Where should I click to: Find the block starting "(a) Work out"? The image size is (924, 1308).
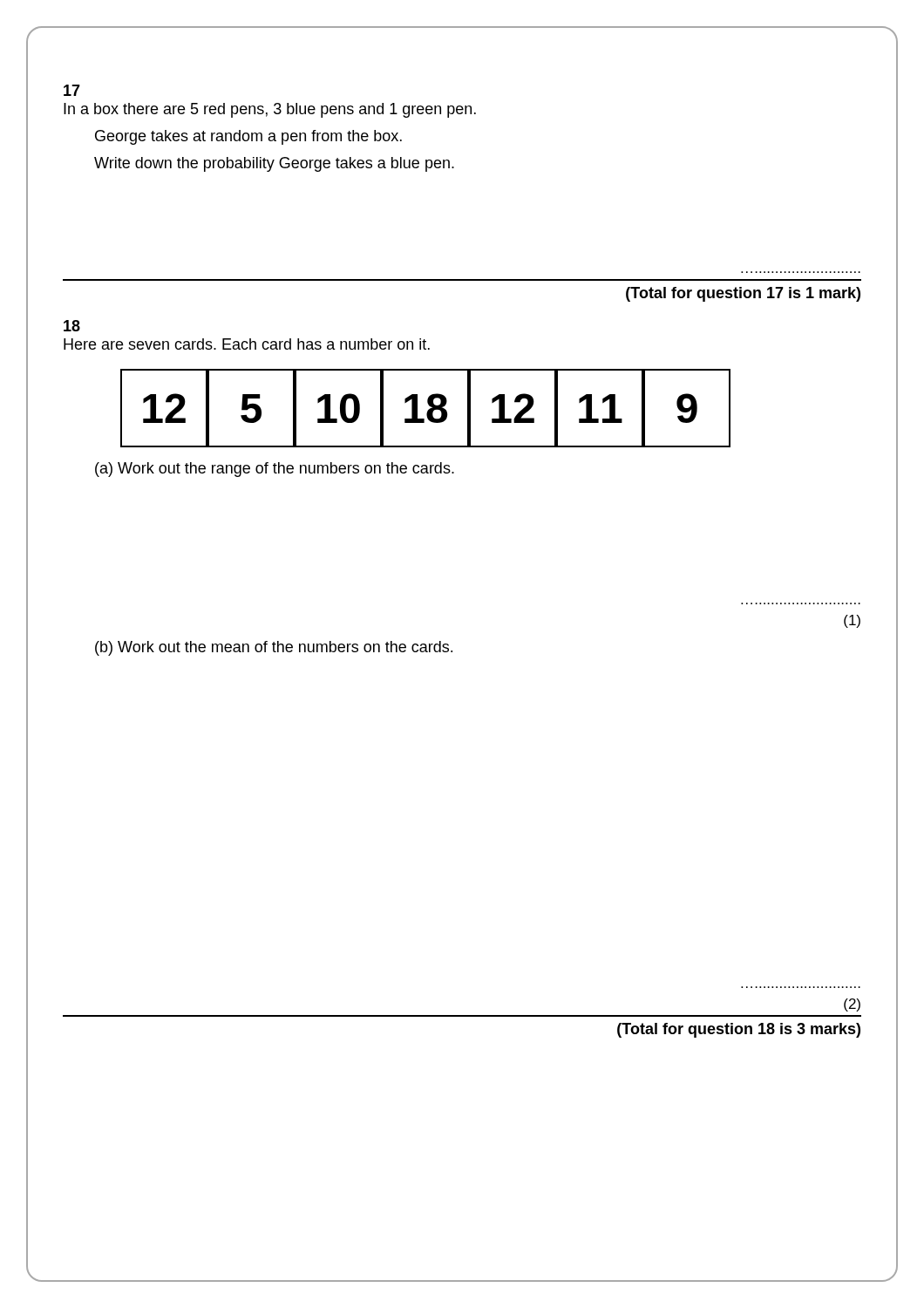click(275, 470)
